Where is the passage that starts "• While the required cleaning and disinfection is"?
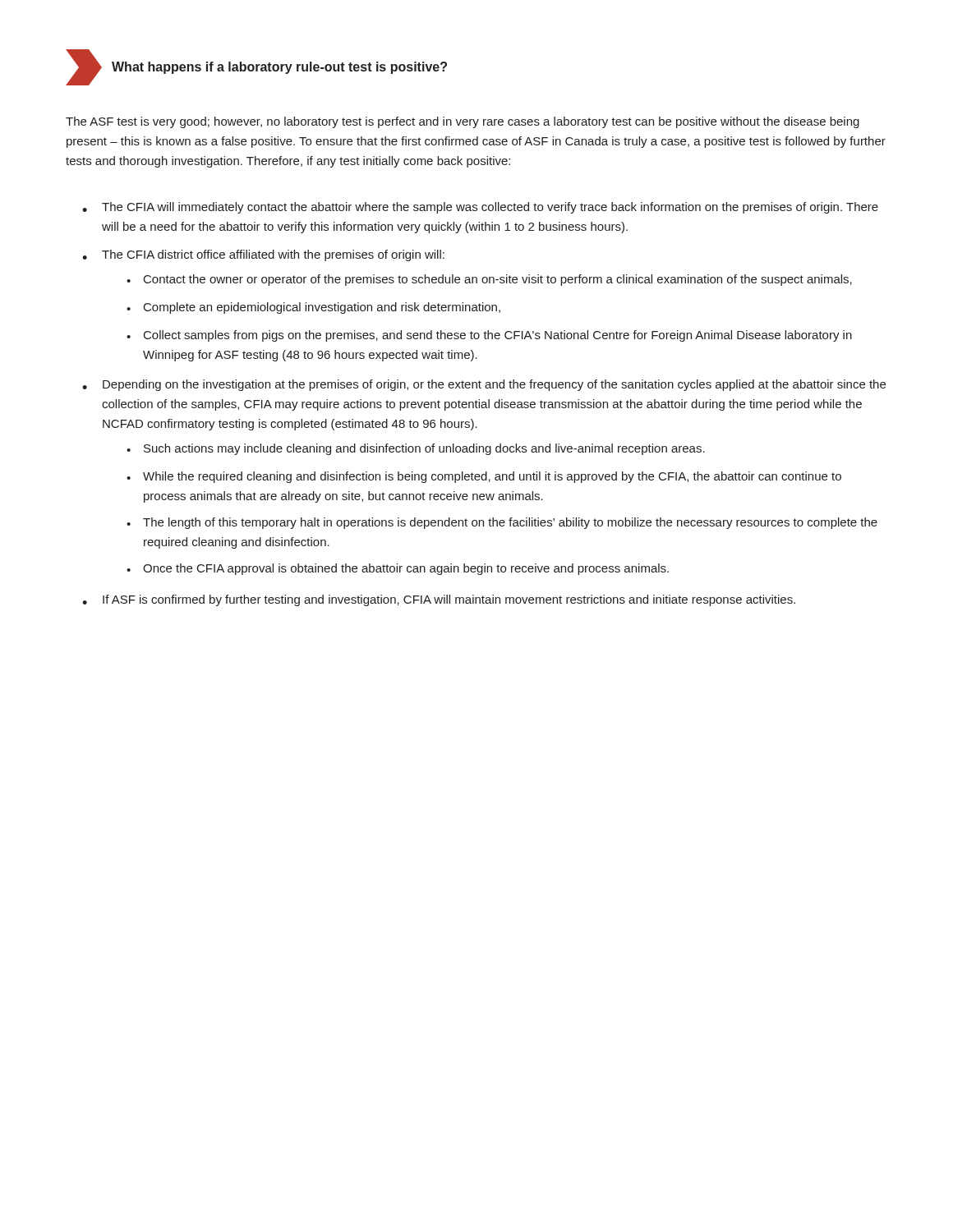 click(x=507, y=486)
